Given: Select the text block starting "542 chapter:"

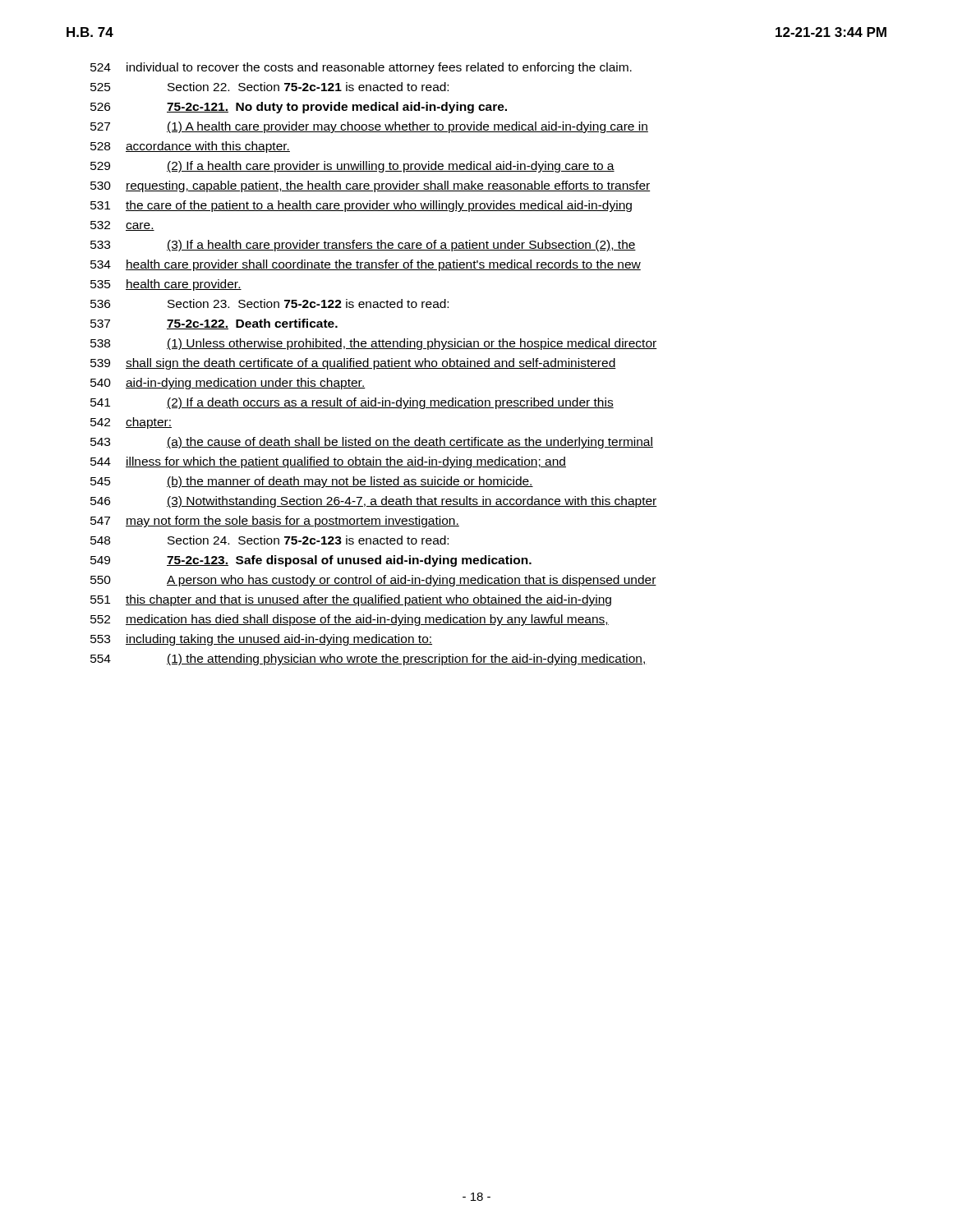Looking at the screenshot, I should (x=131, y=423).
